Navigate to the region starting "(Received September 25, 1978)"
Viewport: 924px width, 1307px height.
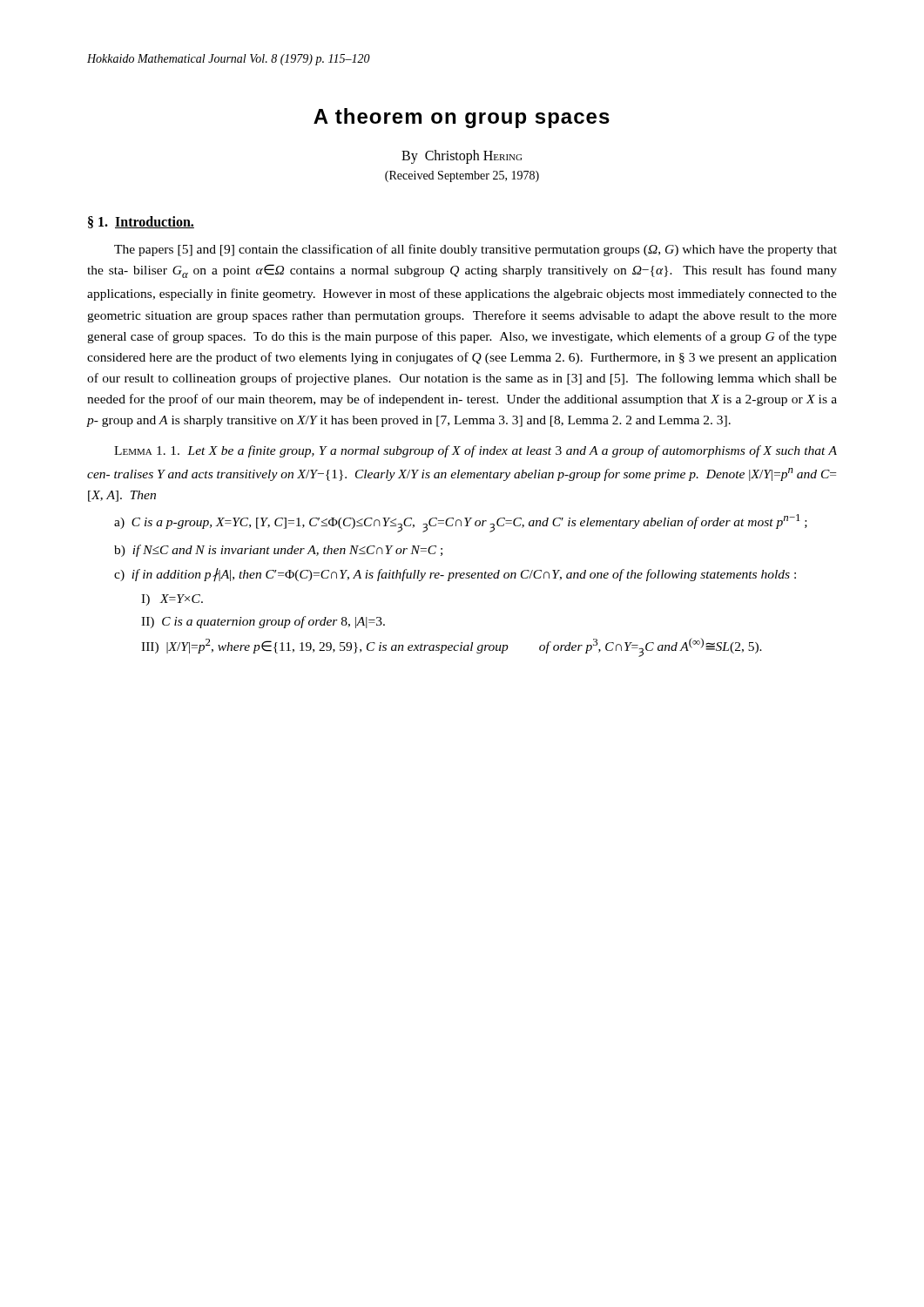(462, 176)
